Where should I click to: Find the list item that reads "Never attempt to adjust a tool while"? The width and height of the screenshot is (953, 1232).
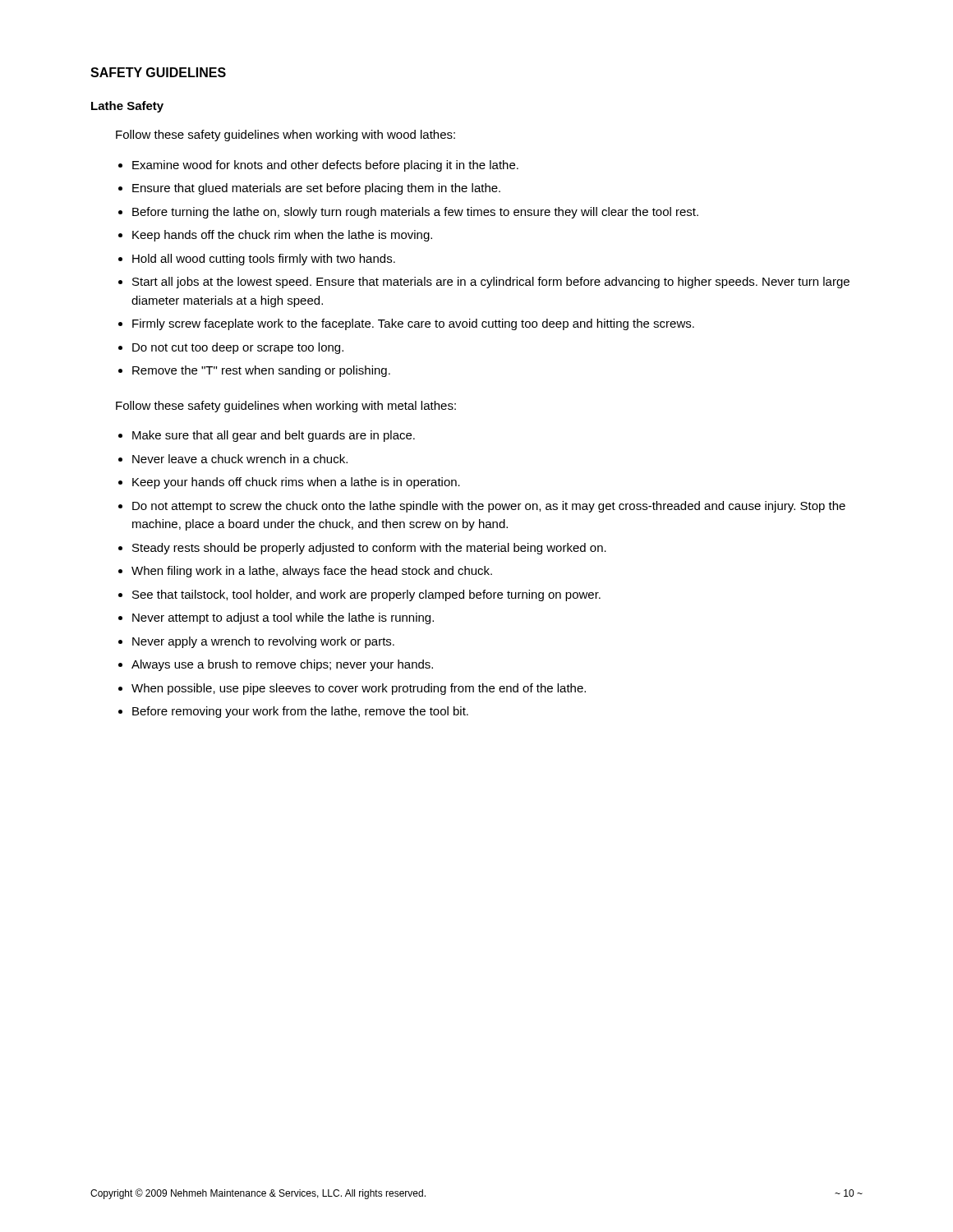(x=283, y=617)
